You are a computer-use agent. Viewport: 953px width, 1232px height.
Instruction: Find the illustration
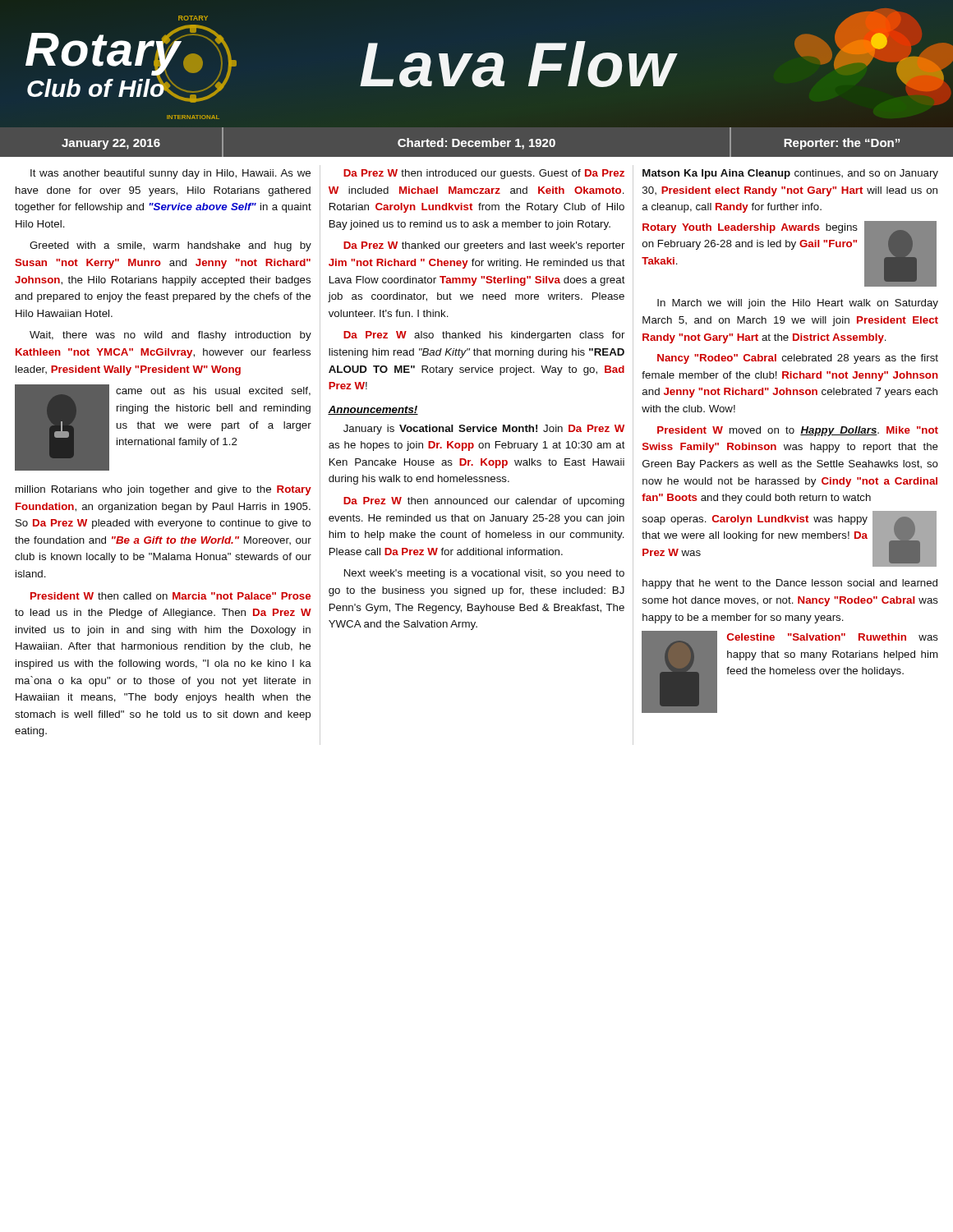coord(476,64)
